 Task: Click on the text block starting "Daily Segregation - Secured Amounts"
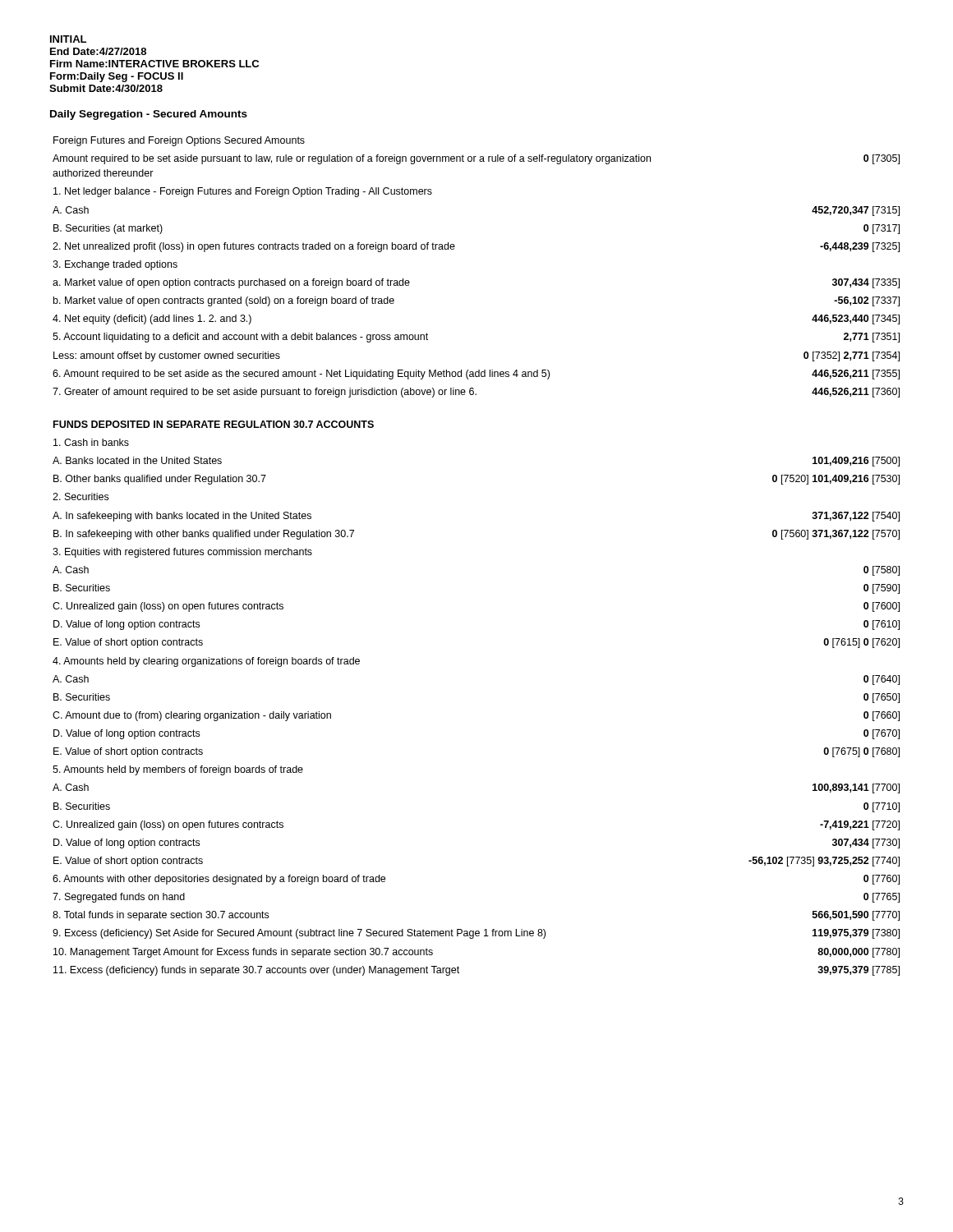click(148, 114)
